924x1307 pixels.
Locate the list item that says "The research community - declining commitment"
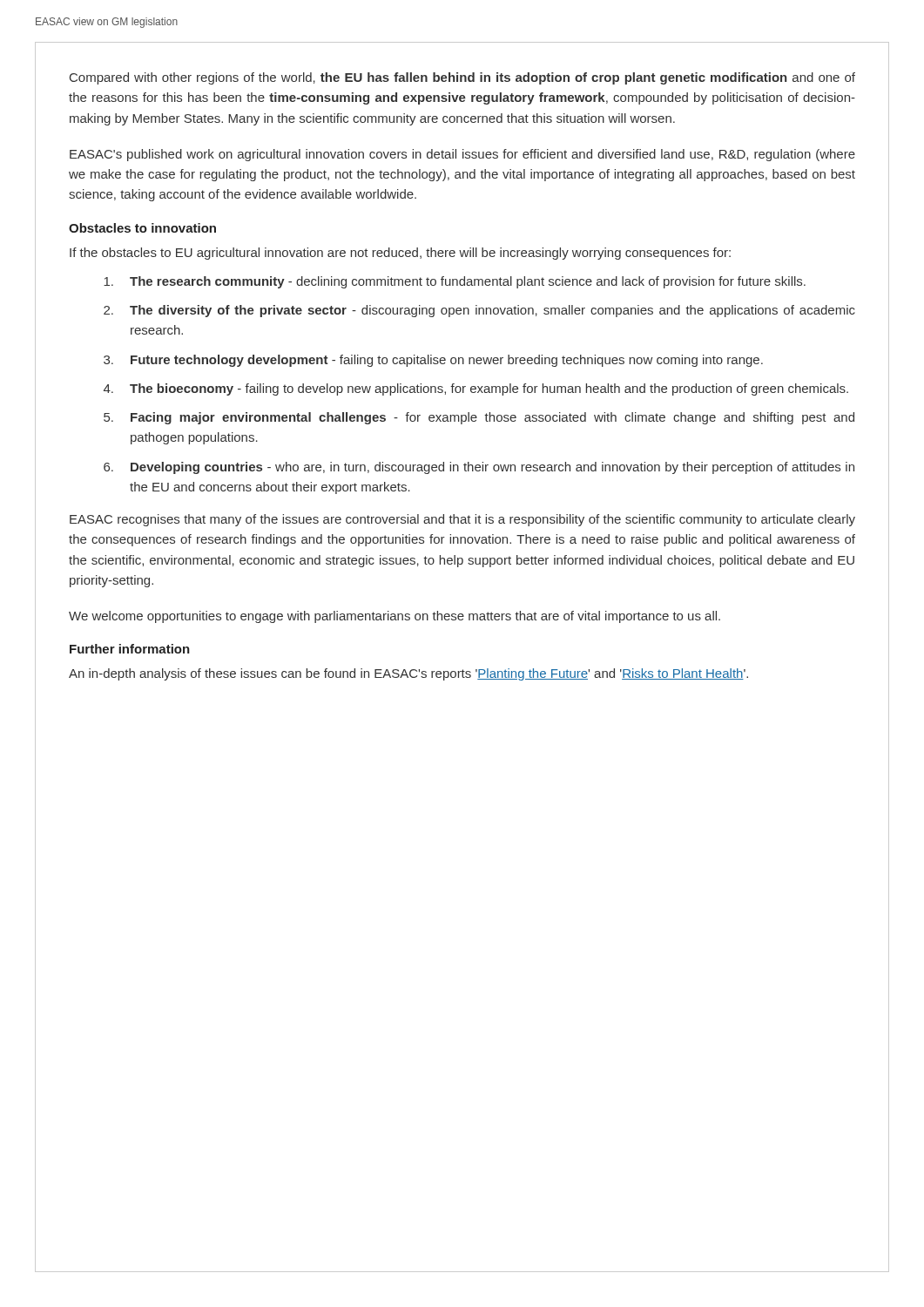471,281
